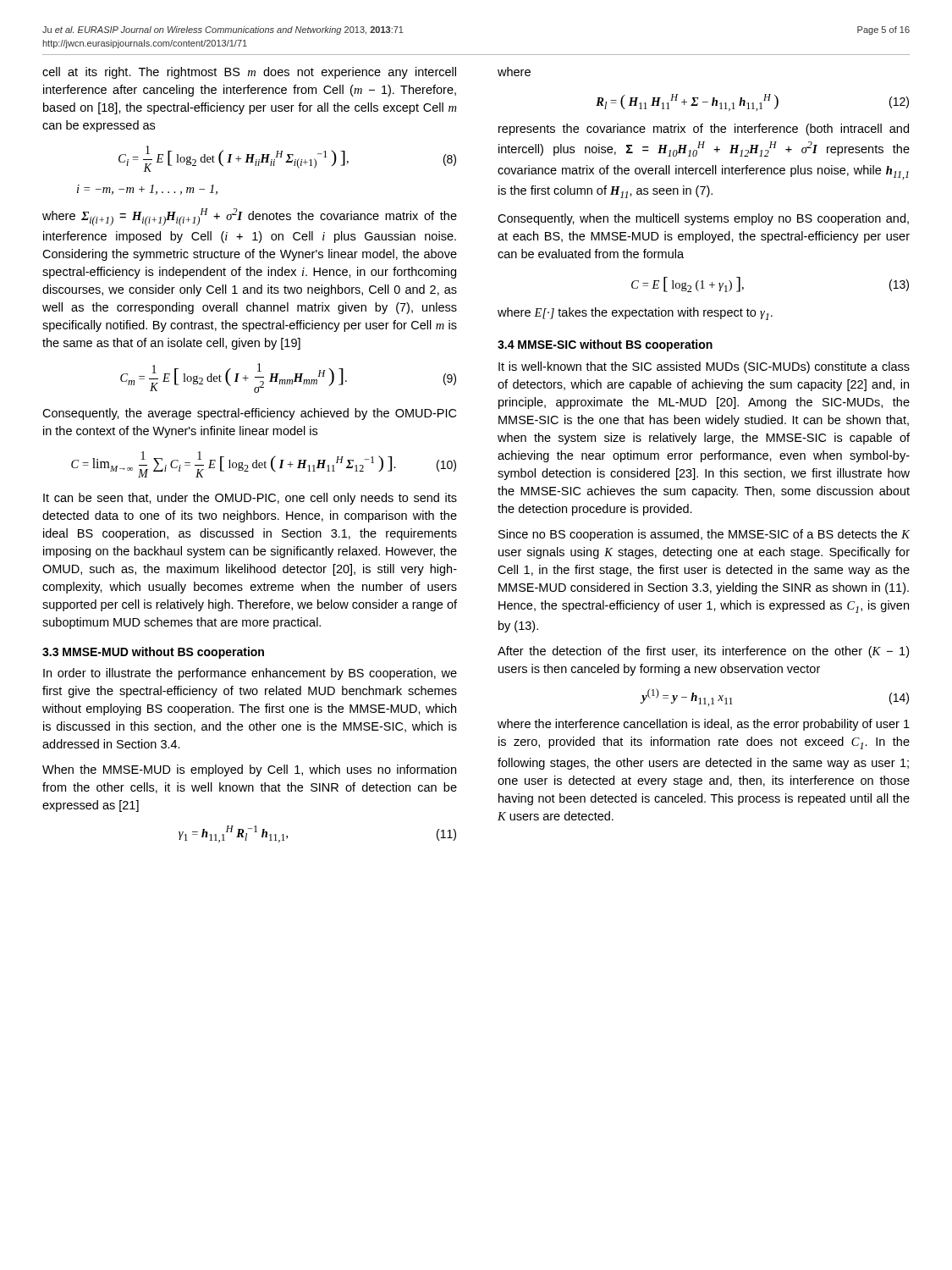
Task: Point to the text block starting "C = limM→∞ 1"
Action: tap(250, 465)
